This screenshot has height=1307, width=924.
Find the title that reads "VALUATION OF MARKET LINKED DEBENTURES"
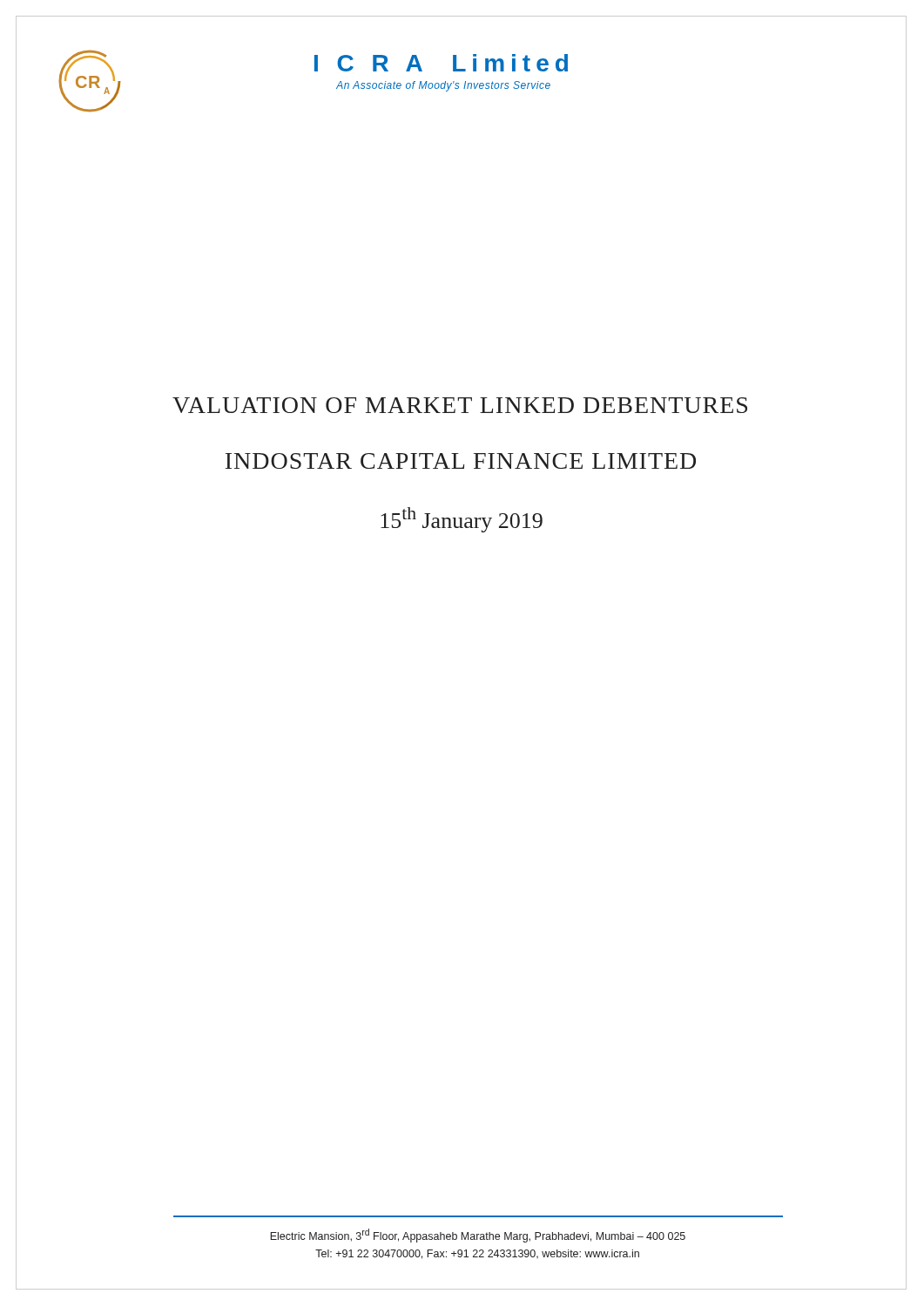461,405
